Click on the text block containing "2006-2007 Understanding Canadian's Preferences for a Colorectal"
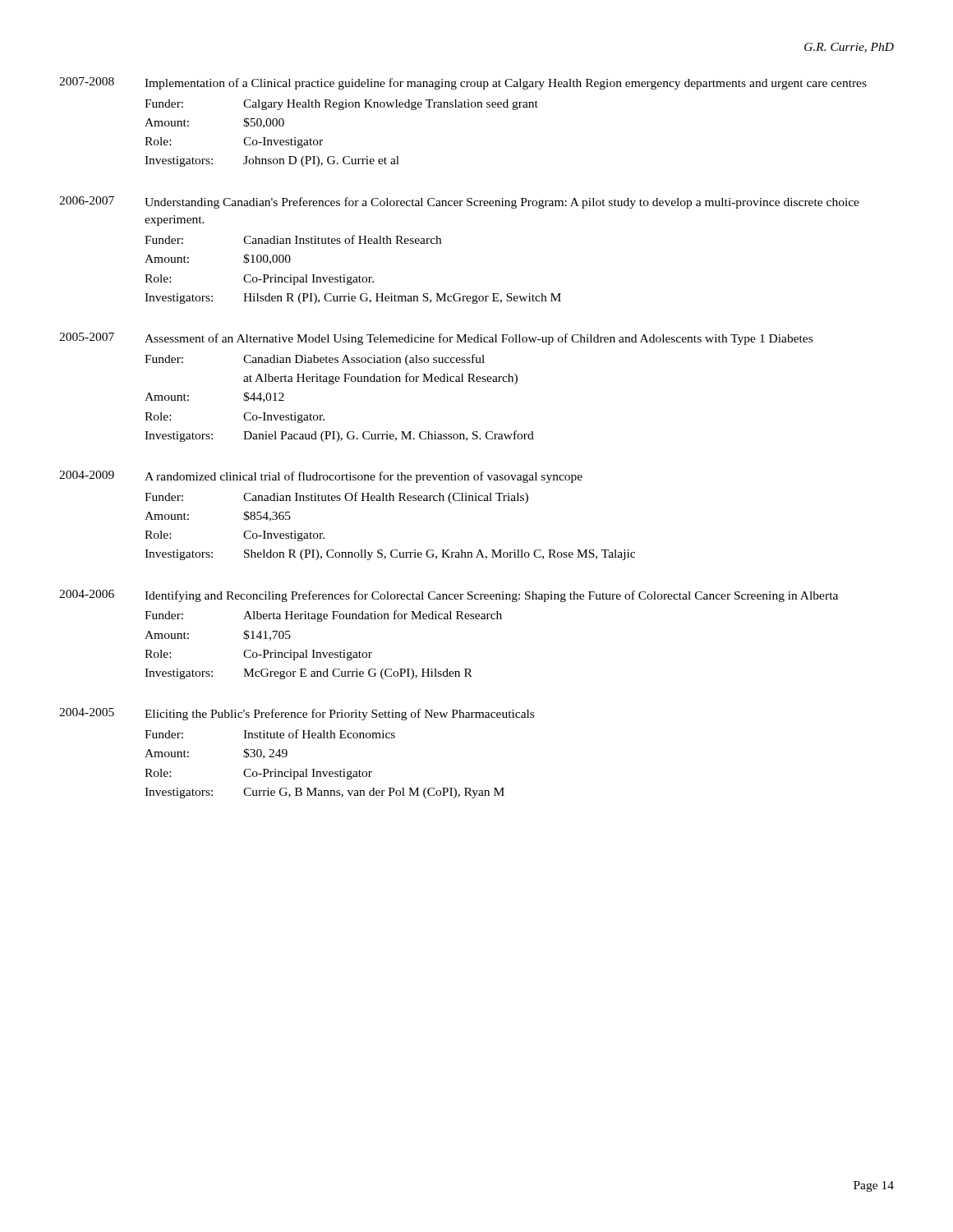The height and width of the screenshot is (1232, 953). point(459,202)
